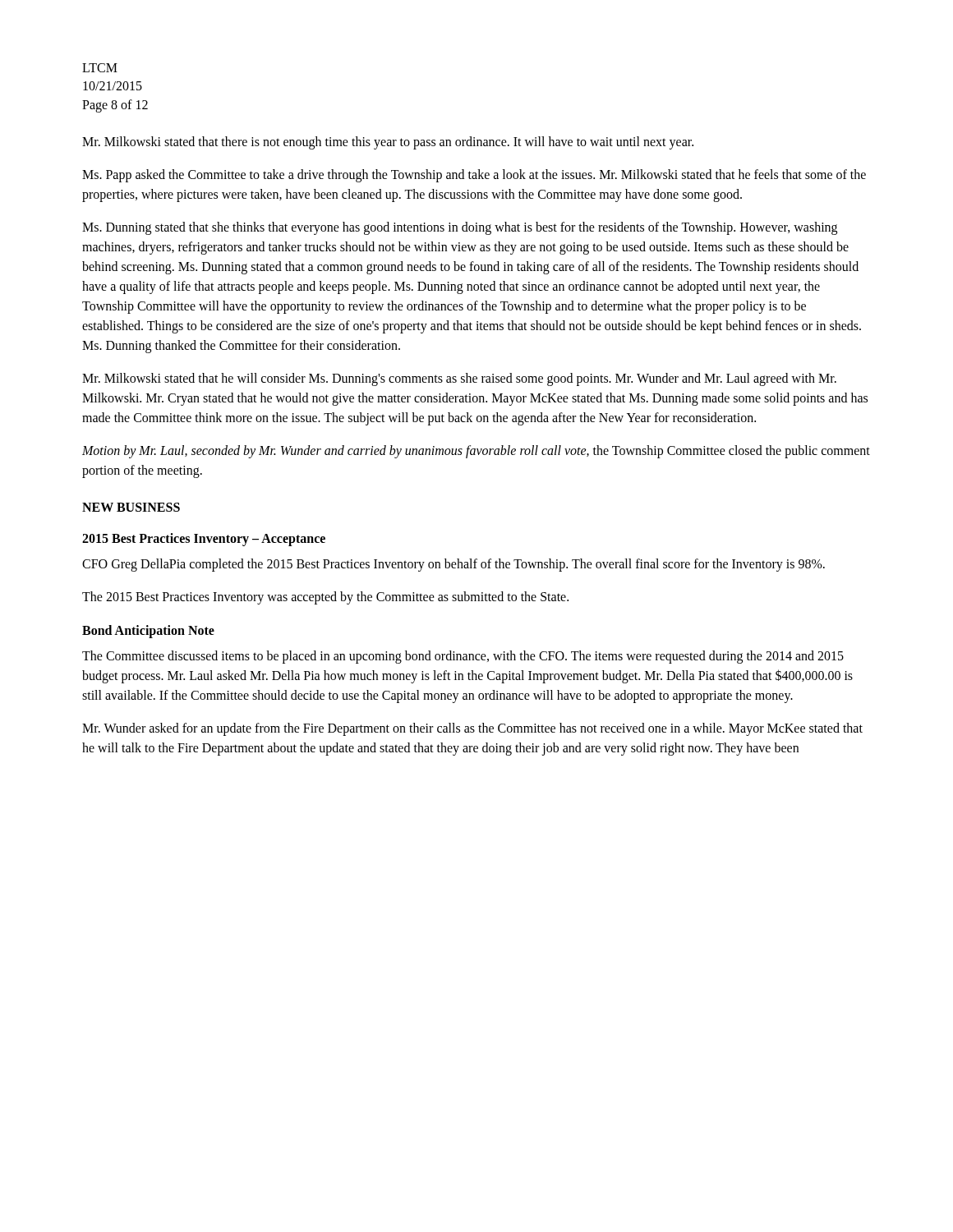The width and height of the screenshot is (953, 1232).
Task: Click on the region starting "Bond Anticipation Note"
Action: pos(148,630)
